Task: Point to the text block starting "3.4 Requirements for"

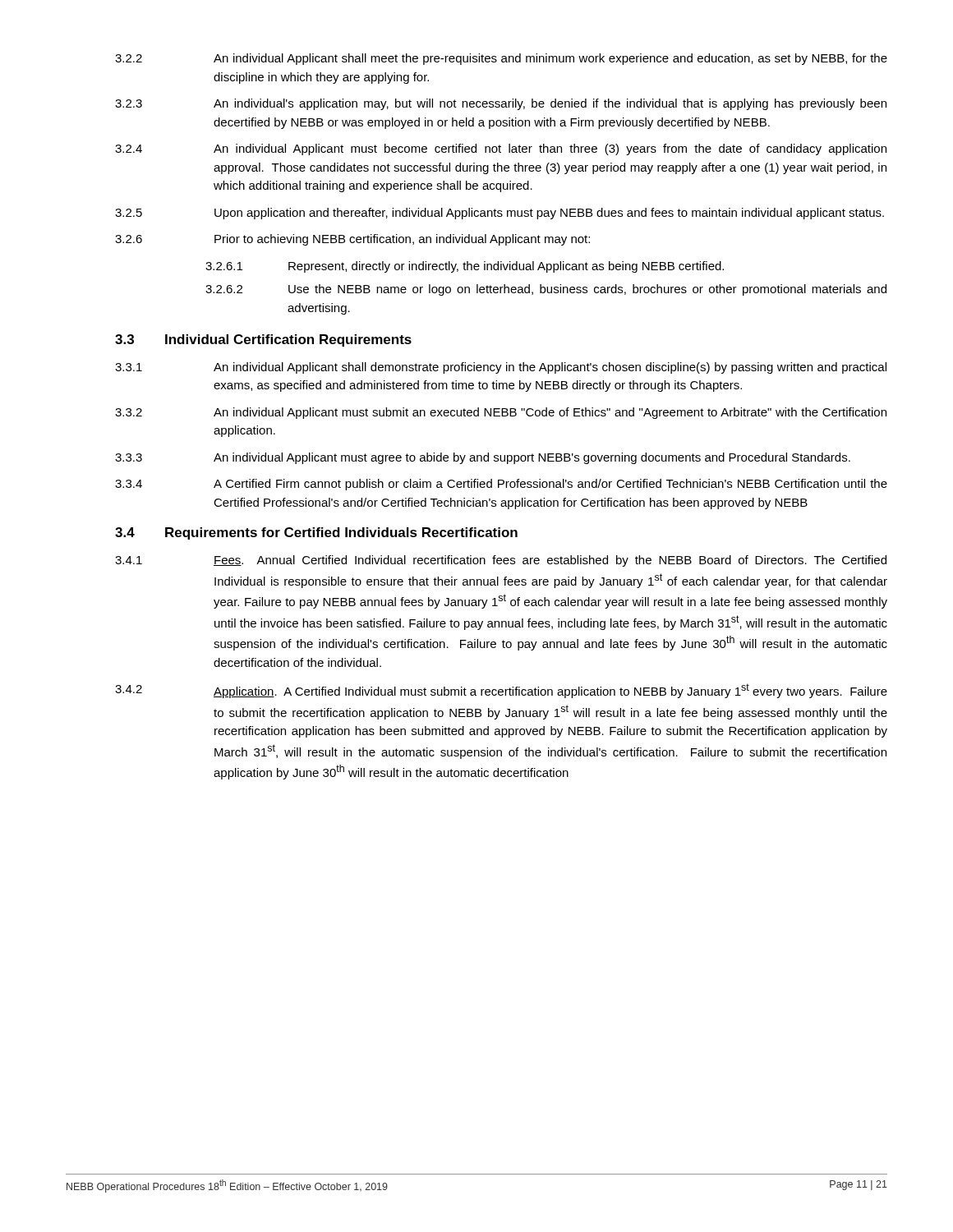Action: click(x=317, y=533)
